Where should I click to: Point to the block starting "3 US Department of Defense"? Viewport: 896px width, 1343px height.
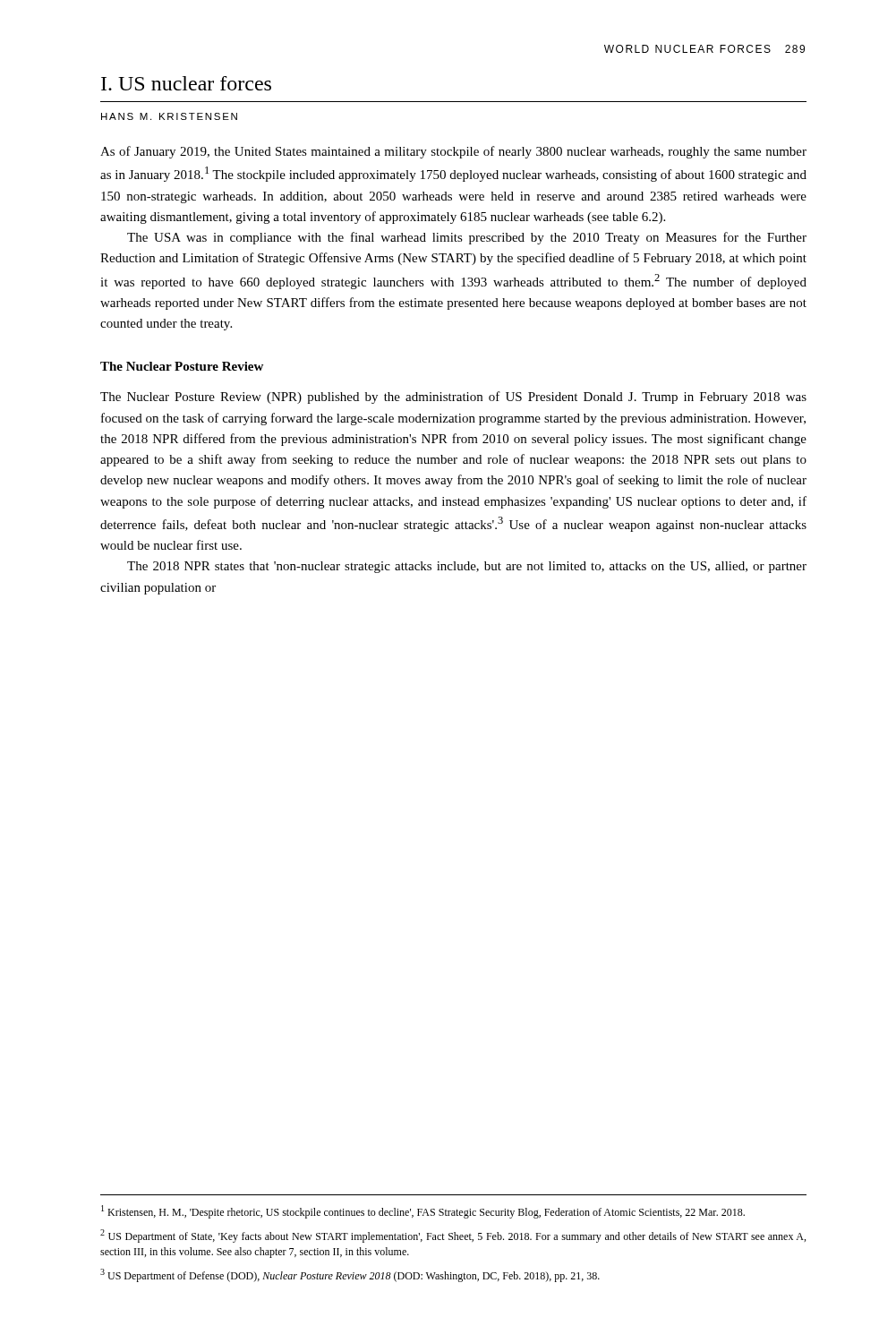point(350,1274)
